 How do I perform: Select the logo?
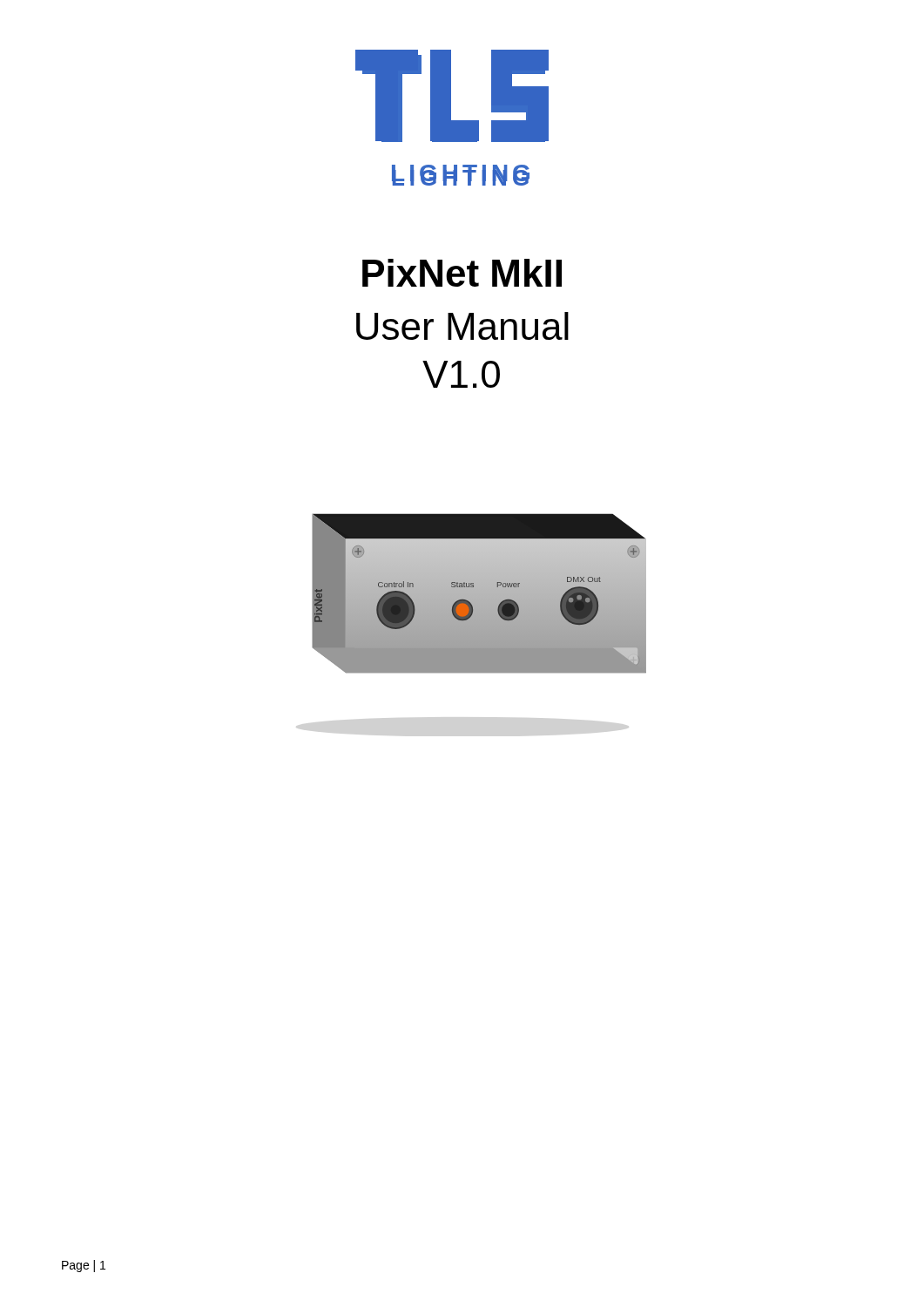462,131
